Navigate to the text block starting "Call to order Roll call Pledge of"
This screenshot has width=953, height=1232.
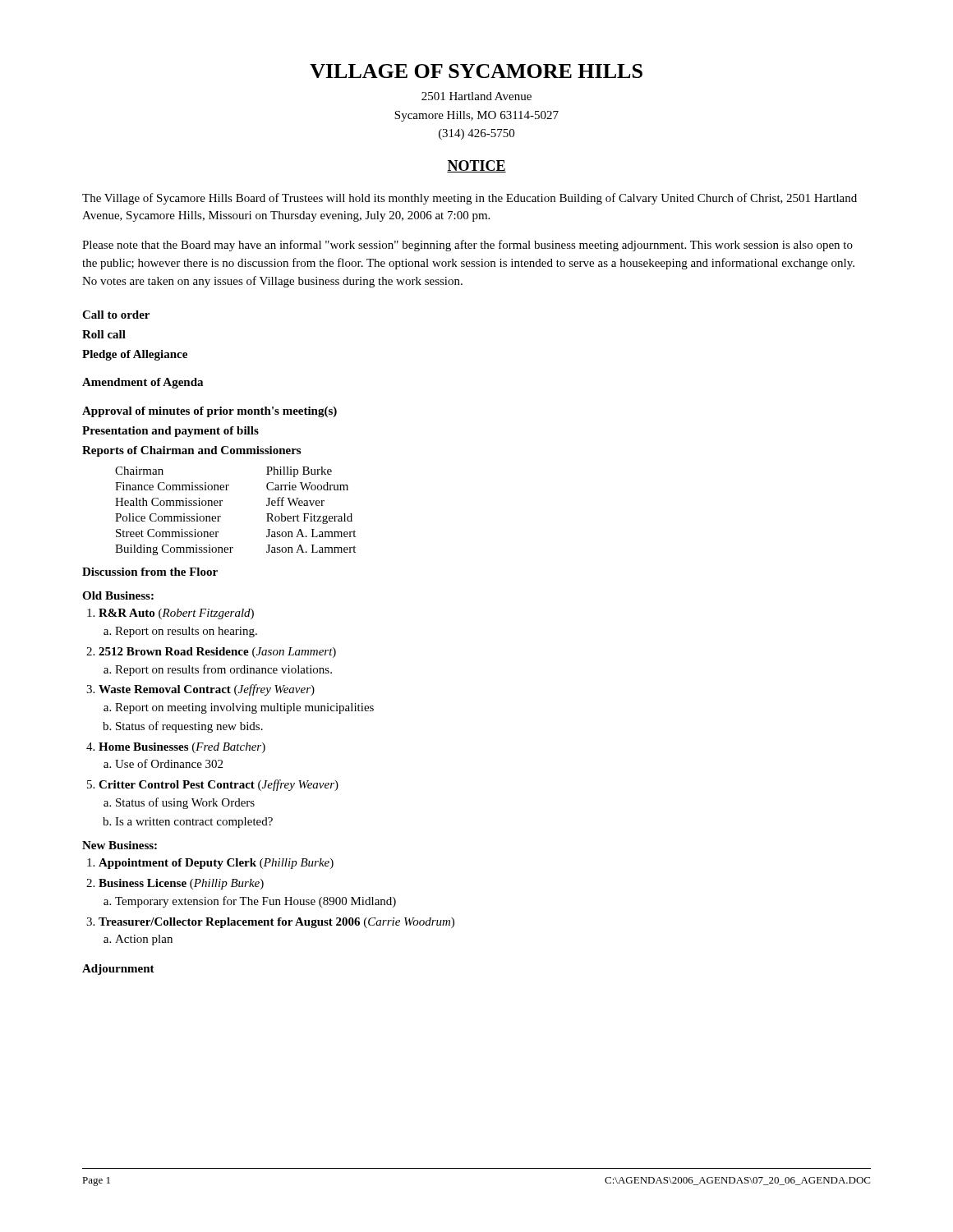point(135,334)
